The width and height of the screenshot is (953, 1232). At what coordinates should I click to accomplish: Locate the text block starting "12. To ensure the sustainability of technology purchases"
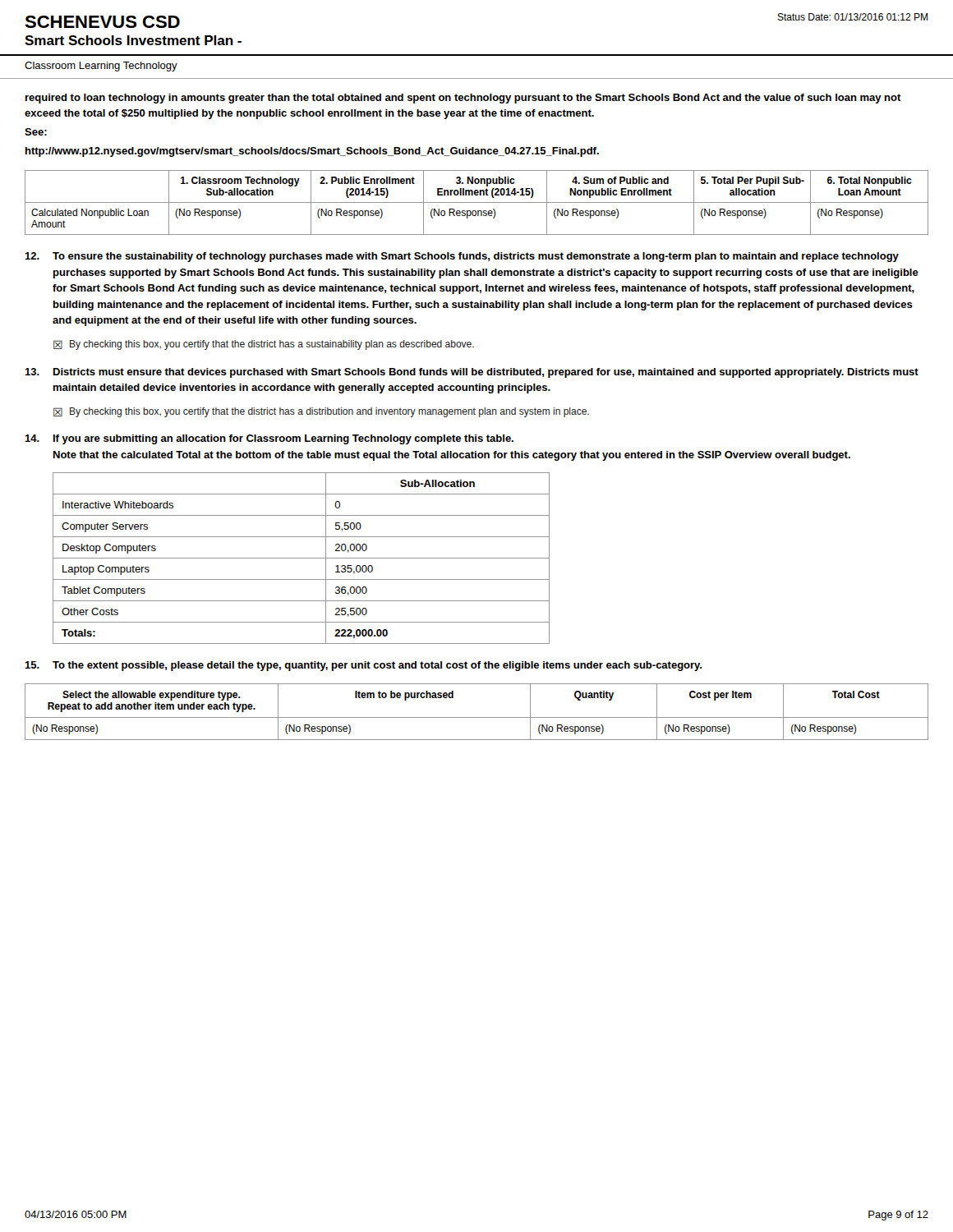[476, 288]
